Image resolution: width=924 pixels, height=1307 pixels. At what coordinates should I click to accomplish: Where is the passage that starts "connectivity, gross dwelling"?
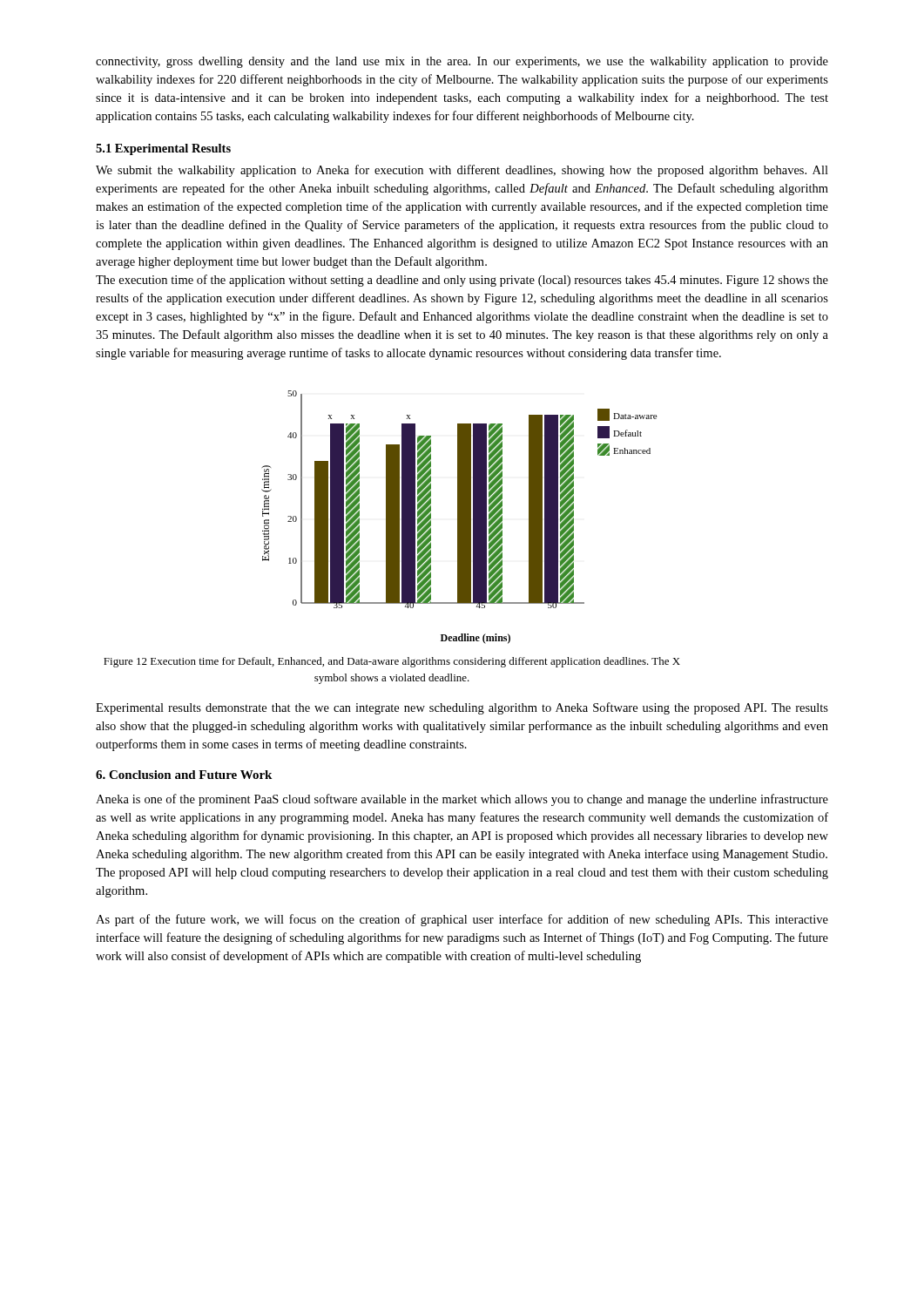pos(462,89)
